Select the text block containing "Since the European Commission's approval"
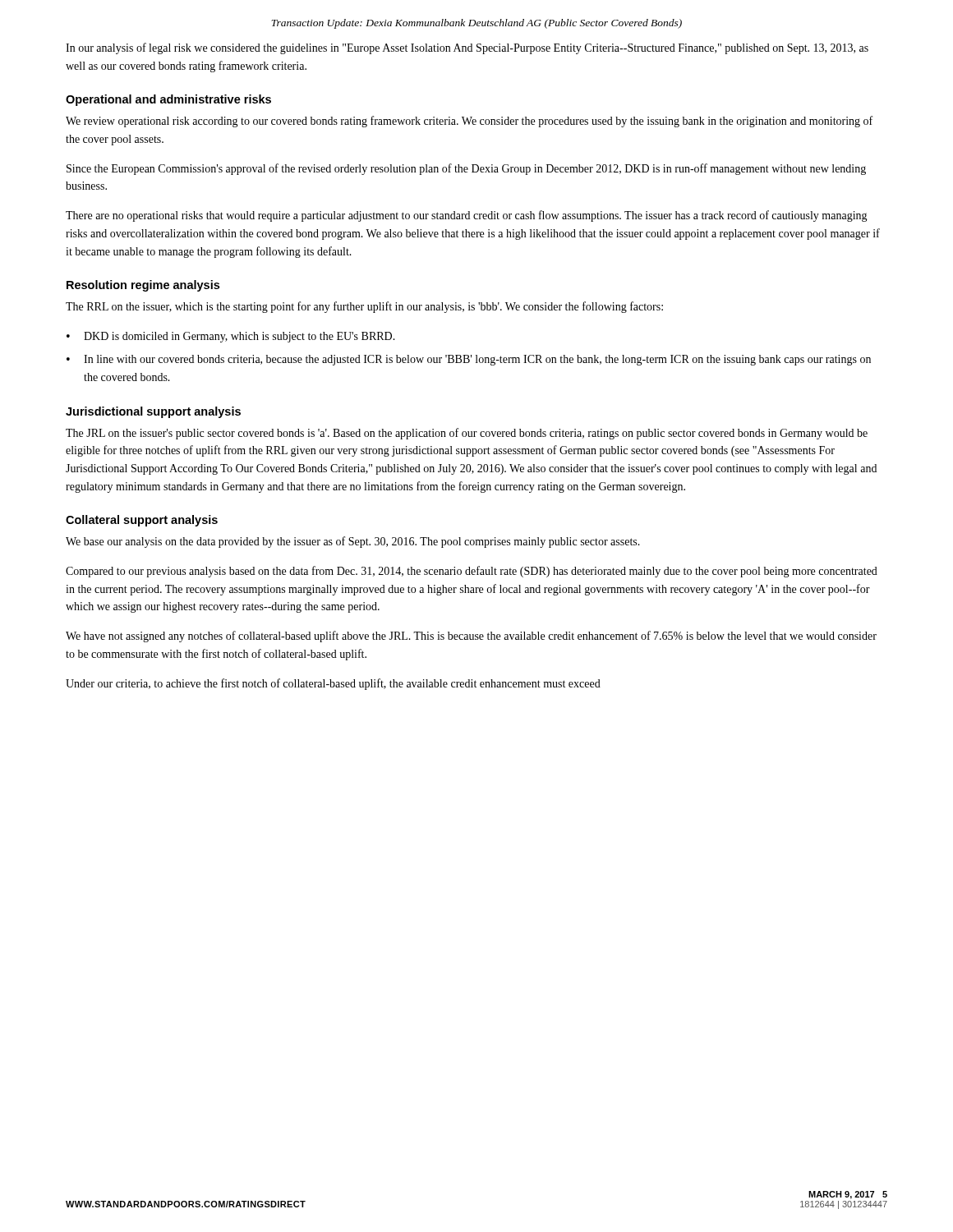 (466, 177)
